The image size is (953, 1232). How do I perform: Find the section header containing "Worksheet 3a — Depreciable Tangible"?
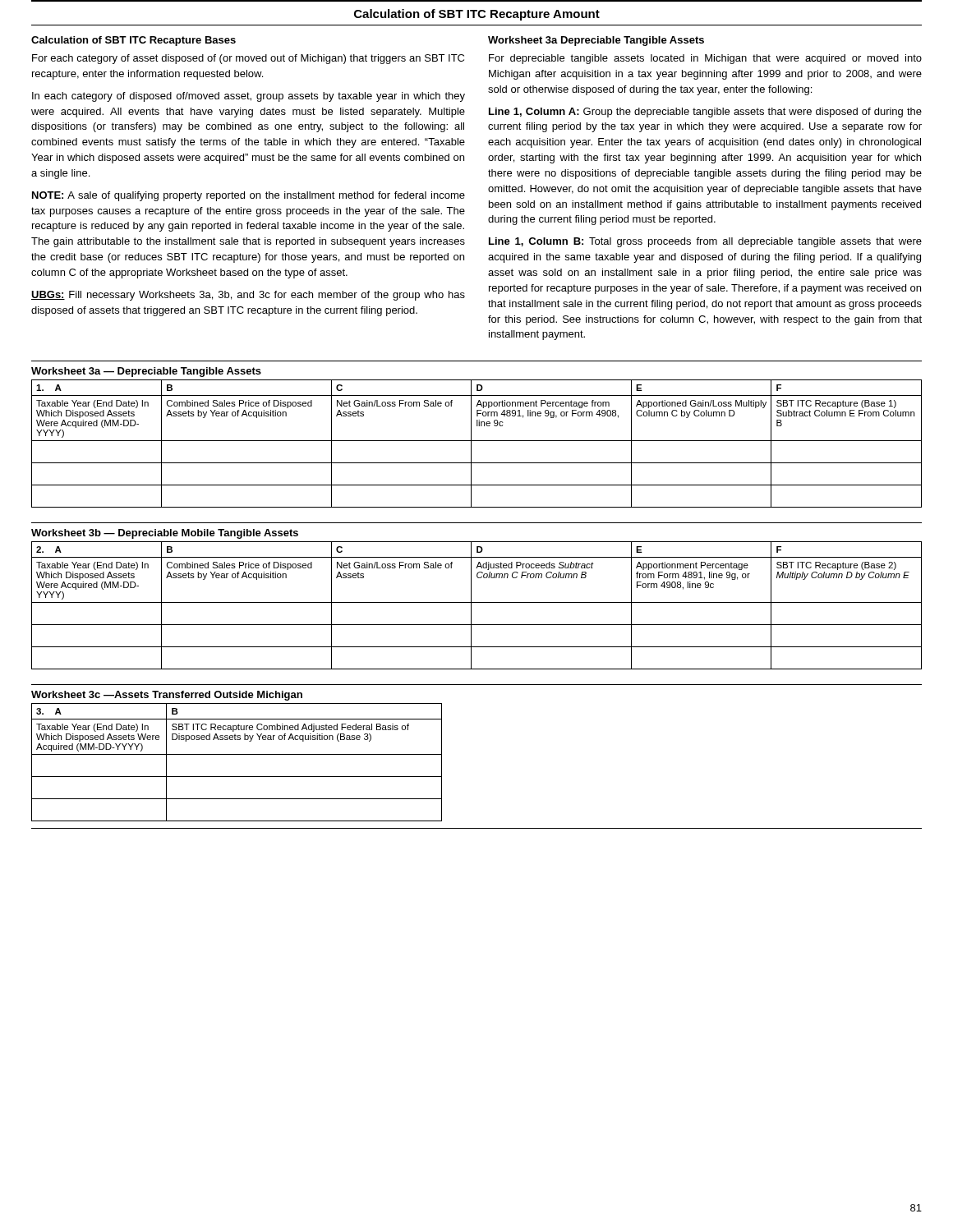146,371
